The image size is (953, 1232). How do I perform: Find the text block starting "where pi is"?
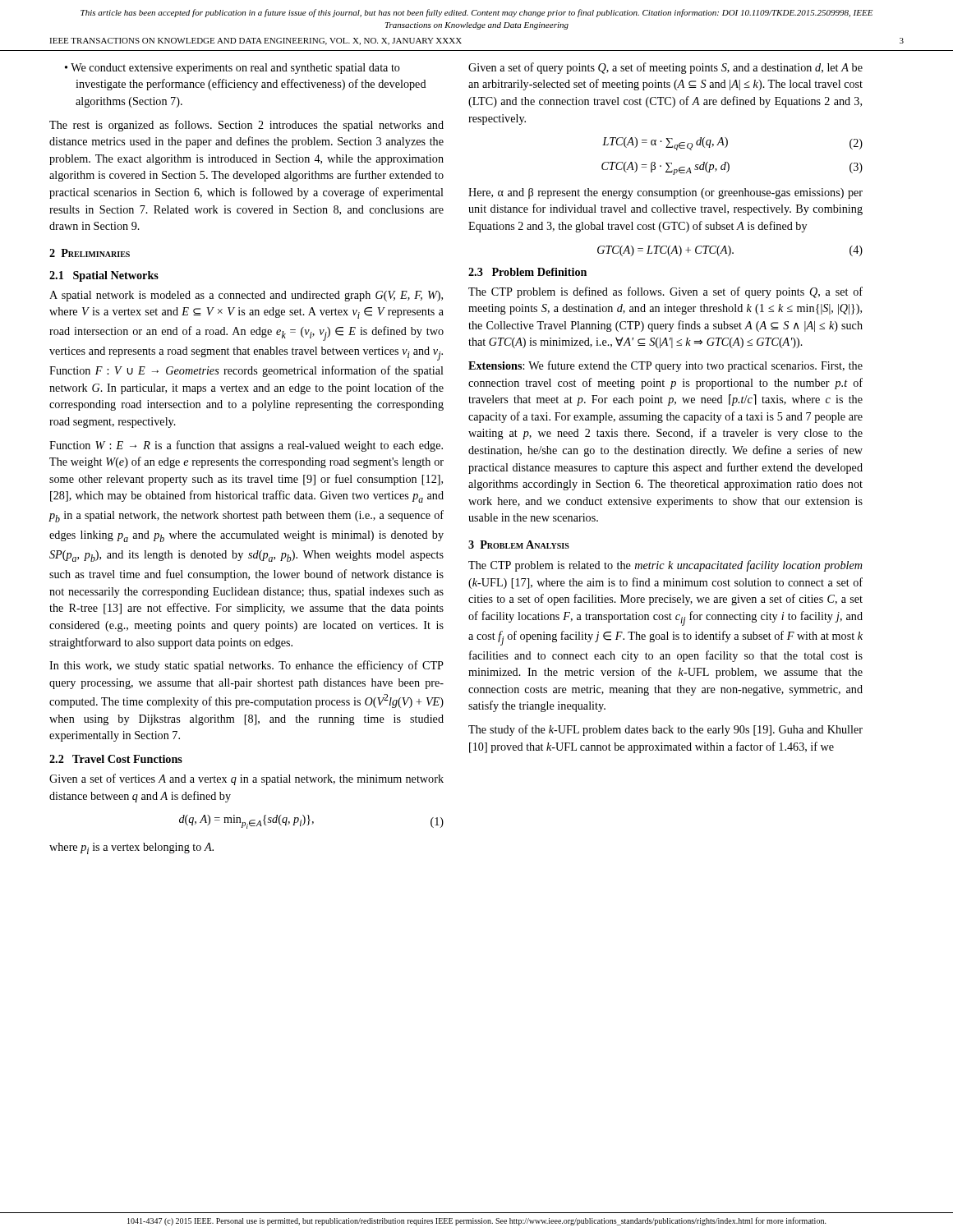pos(132,848)
